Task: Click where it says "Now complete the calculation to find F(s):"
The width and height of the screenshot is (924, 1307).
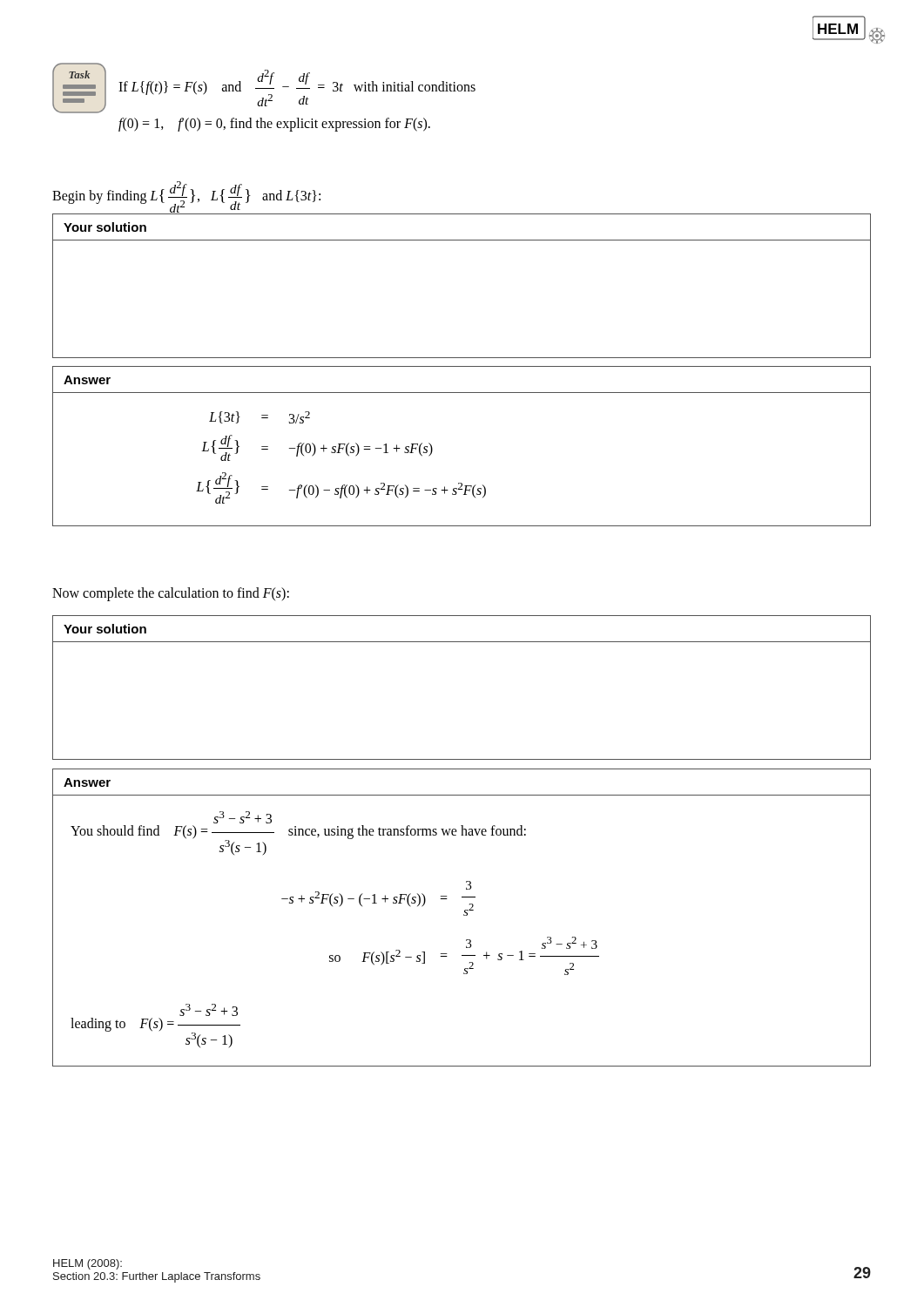Action: point(171,593)
